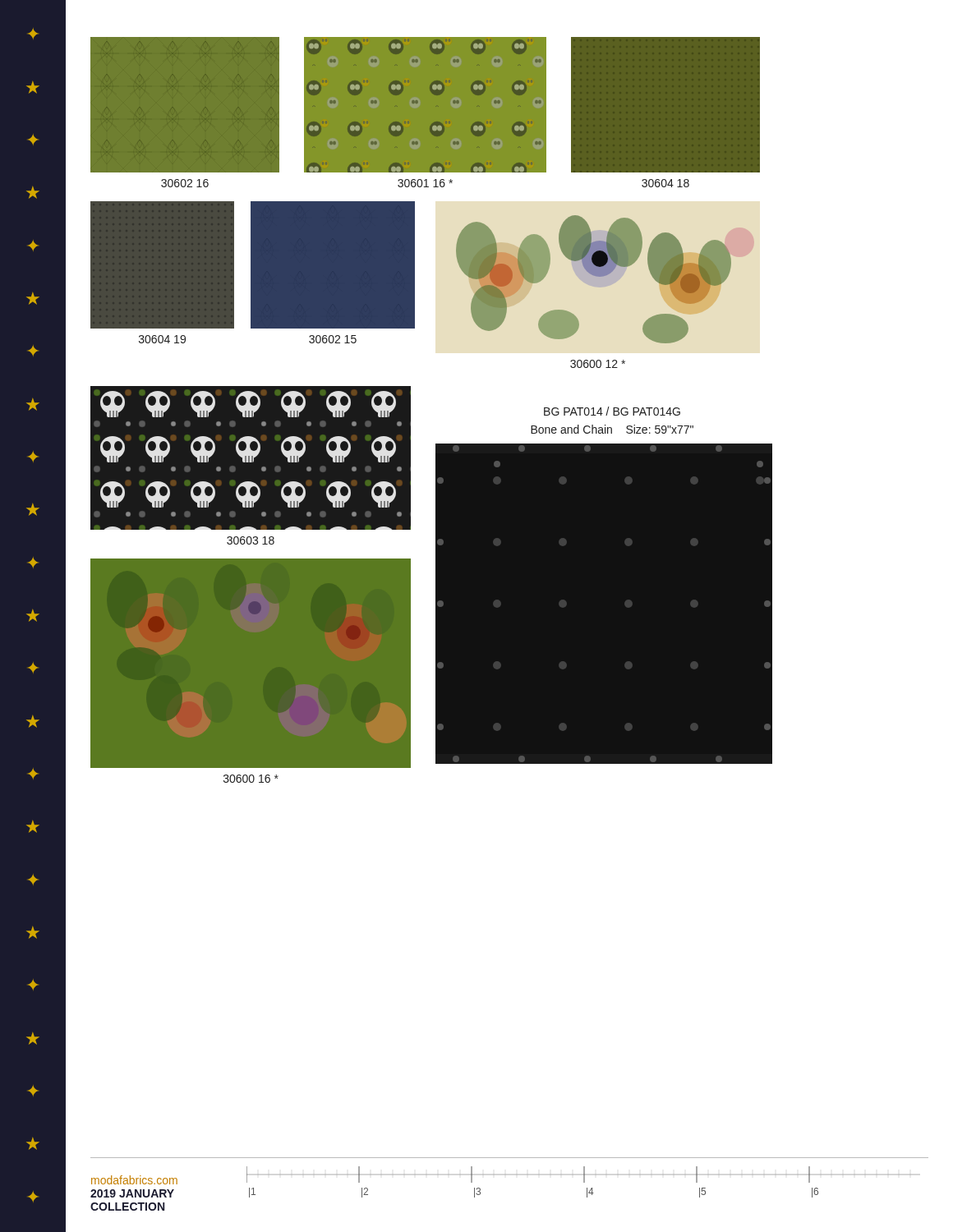Select the block starting "30602 15"
Viewport: 953px width, 1232px height.
333,339
